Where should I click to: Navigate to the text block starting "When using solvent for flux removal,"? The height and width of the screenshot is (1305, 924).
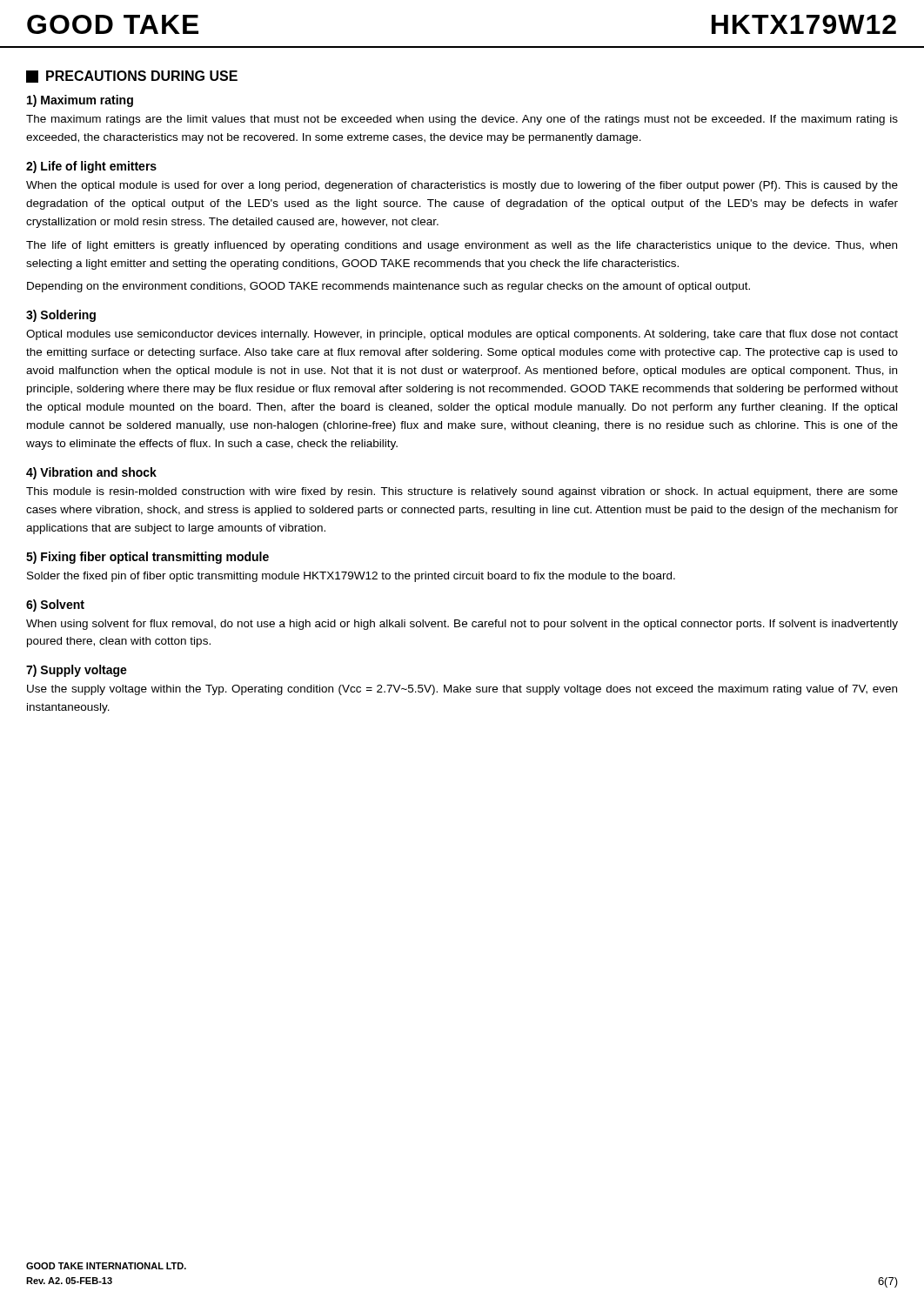pyautogui.click(x=462, y=632)
